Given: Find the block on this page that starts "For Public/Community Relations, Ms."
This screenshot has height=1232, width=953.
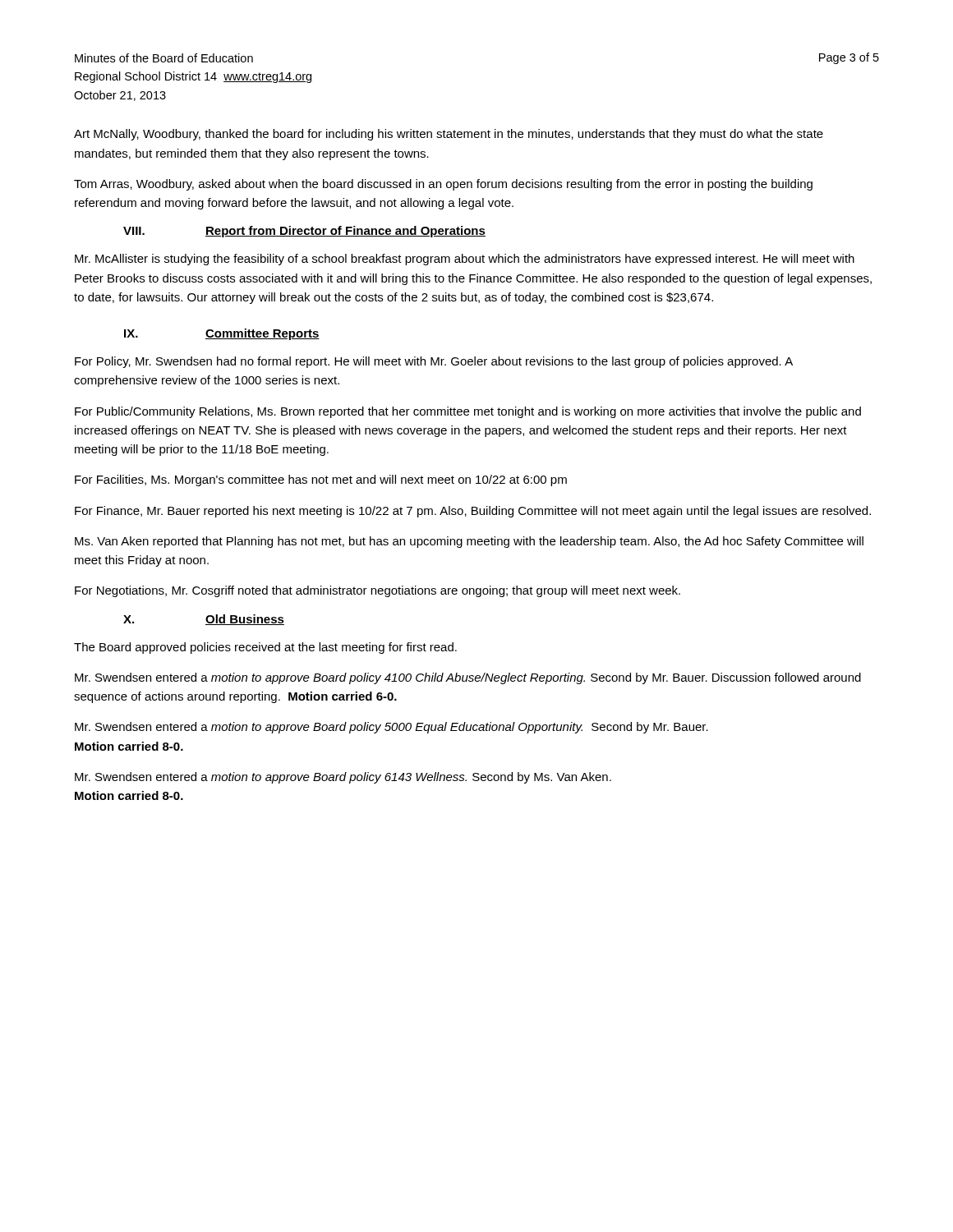Looking at the screenshot, I should pos(468,430).
